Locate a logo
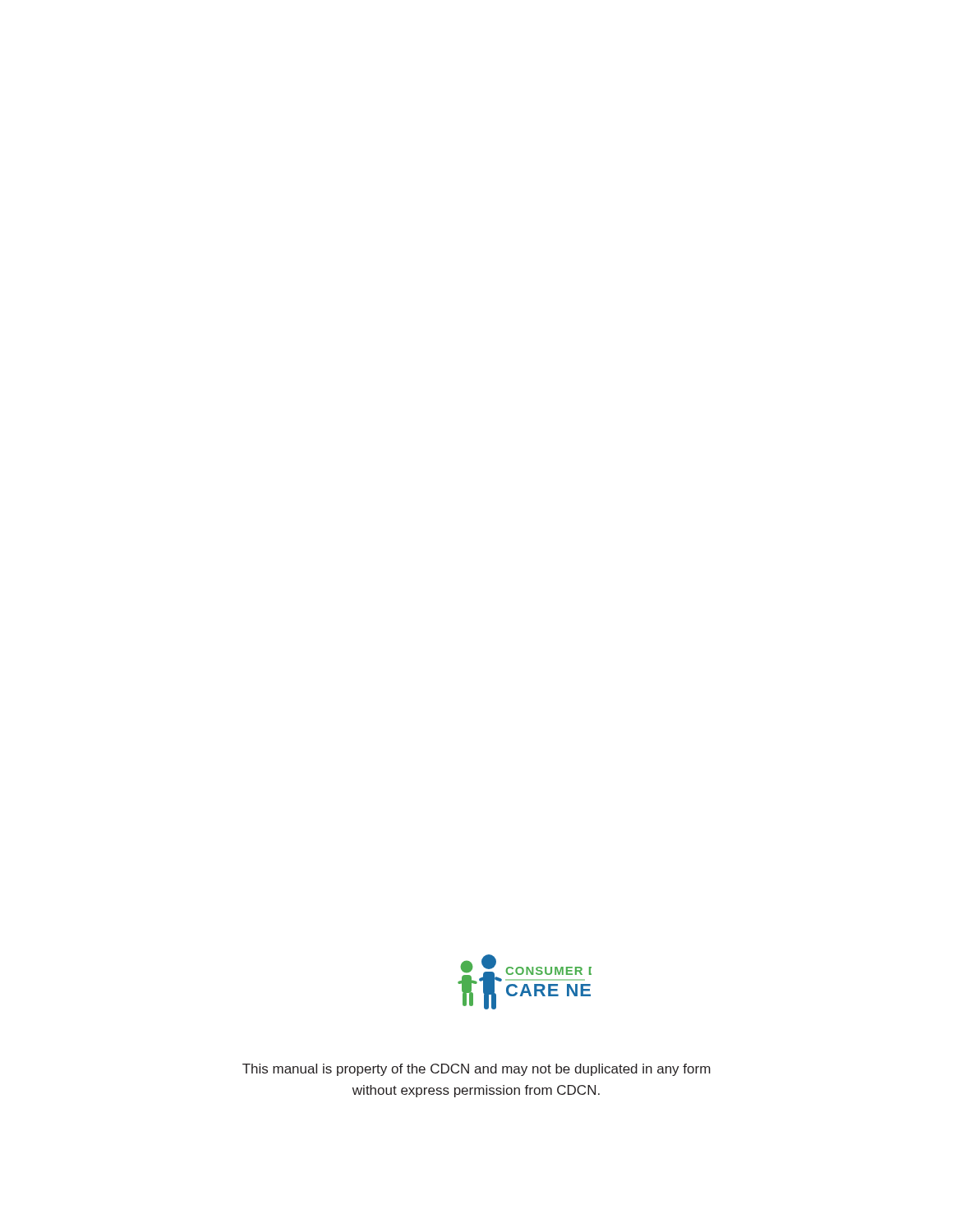 tap(476, 997)
